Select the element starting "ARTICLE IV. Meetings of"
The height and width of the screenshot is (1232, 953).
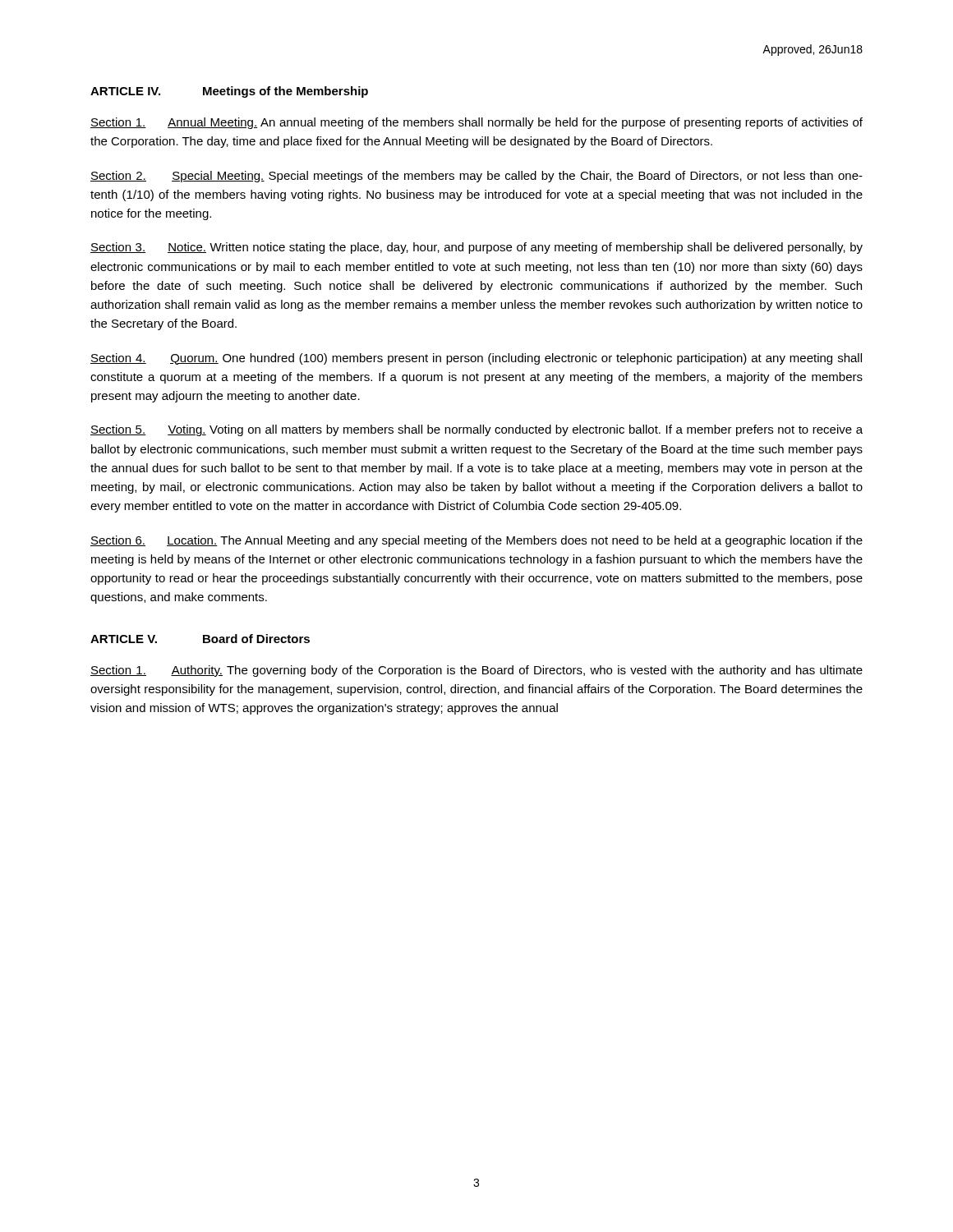(x=229, y=91)
